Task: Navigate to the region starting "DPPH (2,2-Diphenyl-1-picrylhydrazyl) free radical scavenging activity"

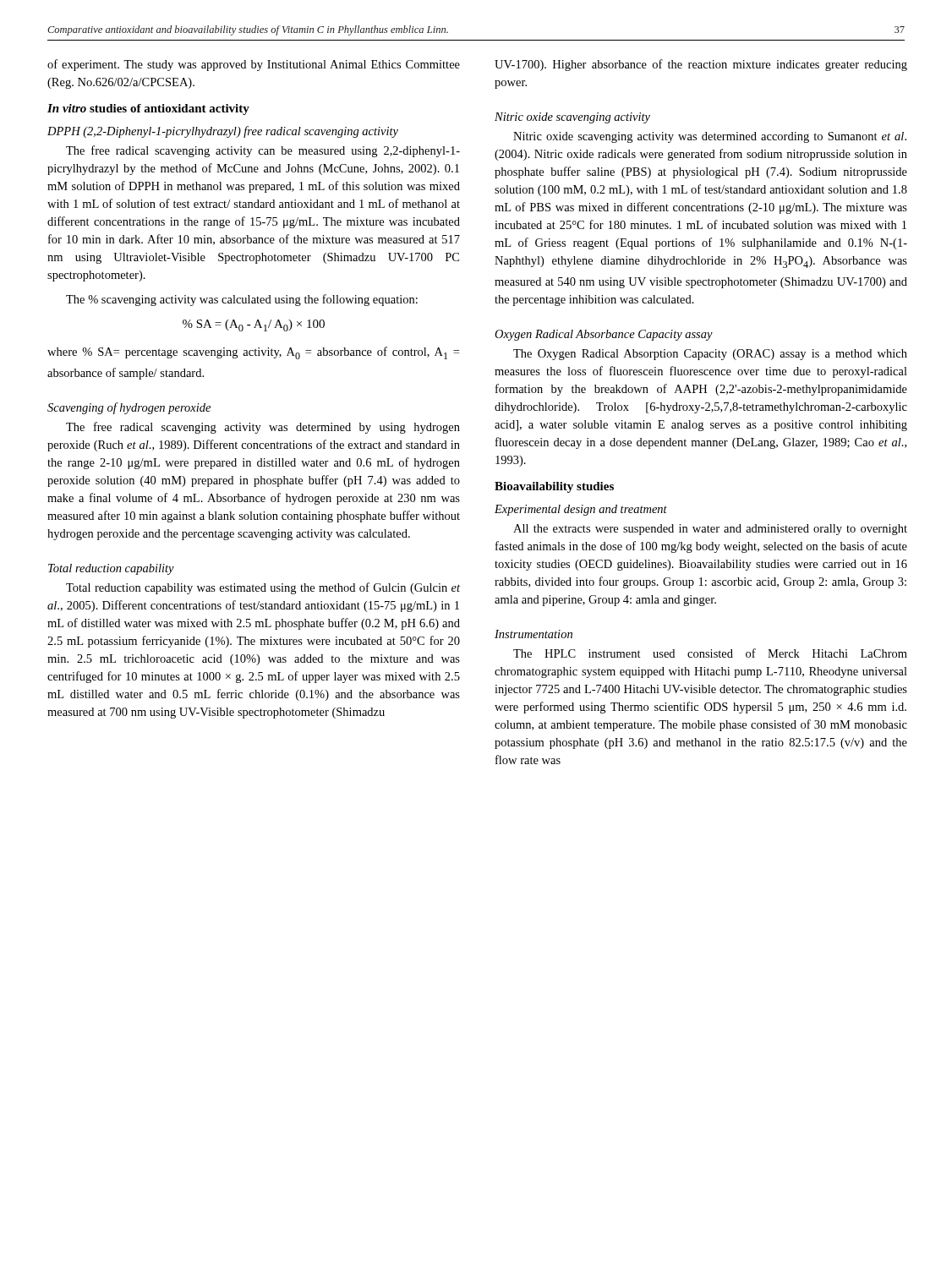Action: 223,131
